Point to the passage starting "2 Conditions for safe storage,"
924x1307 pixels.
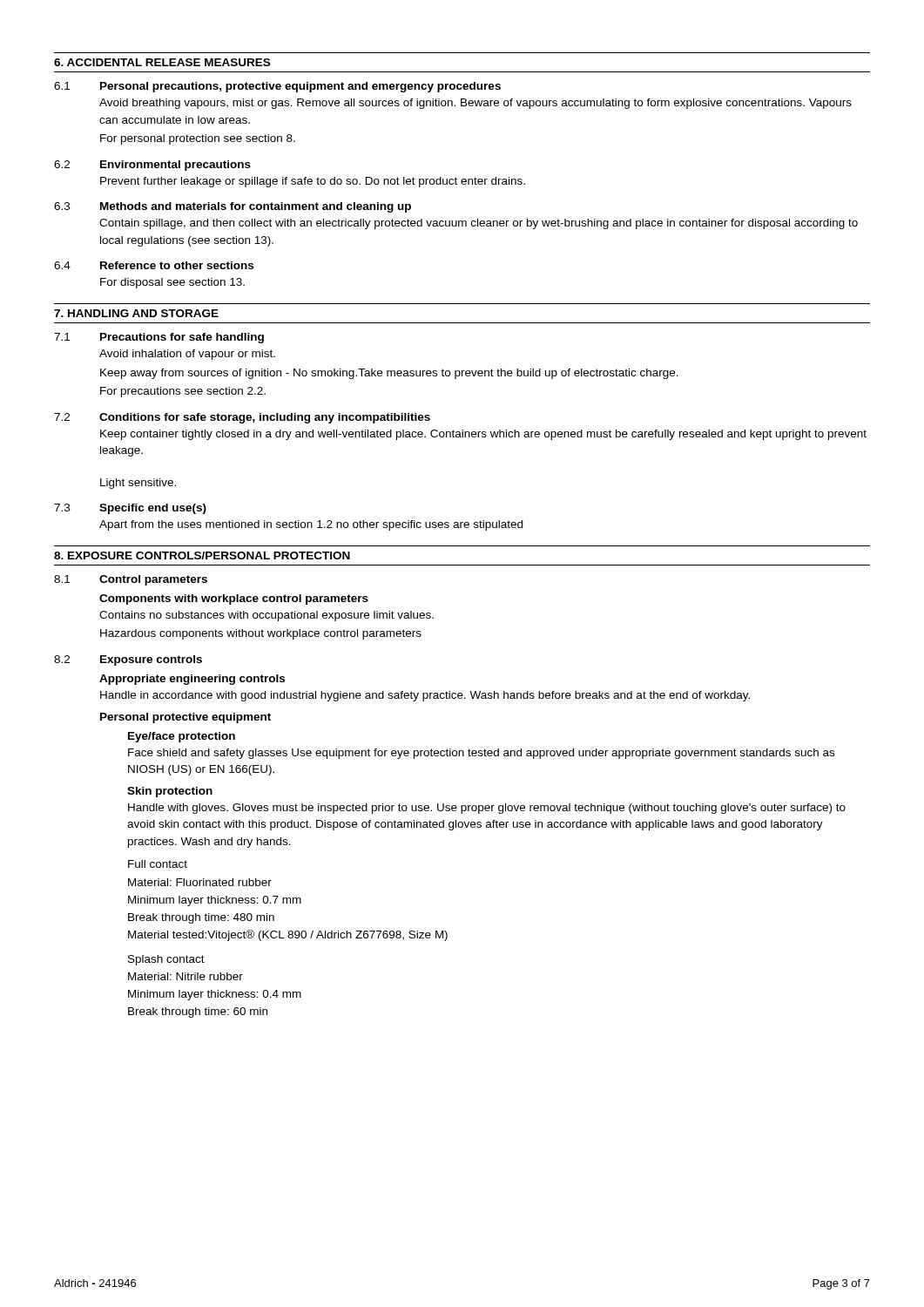tap(242, 418)
